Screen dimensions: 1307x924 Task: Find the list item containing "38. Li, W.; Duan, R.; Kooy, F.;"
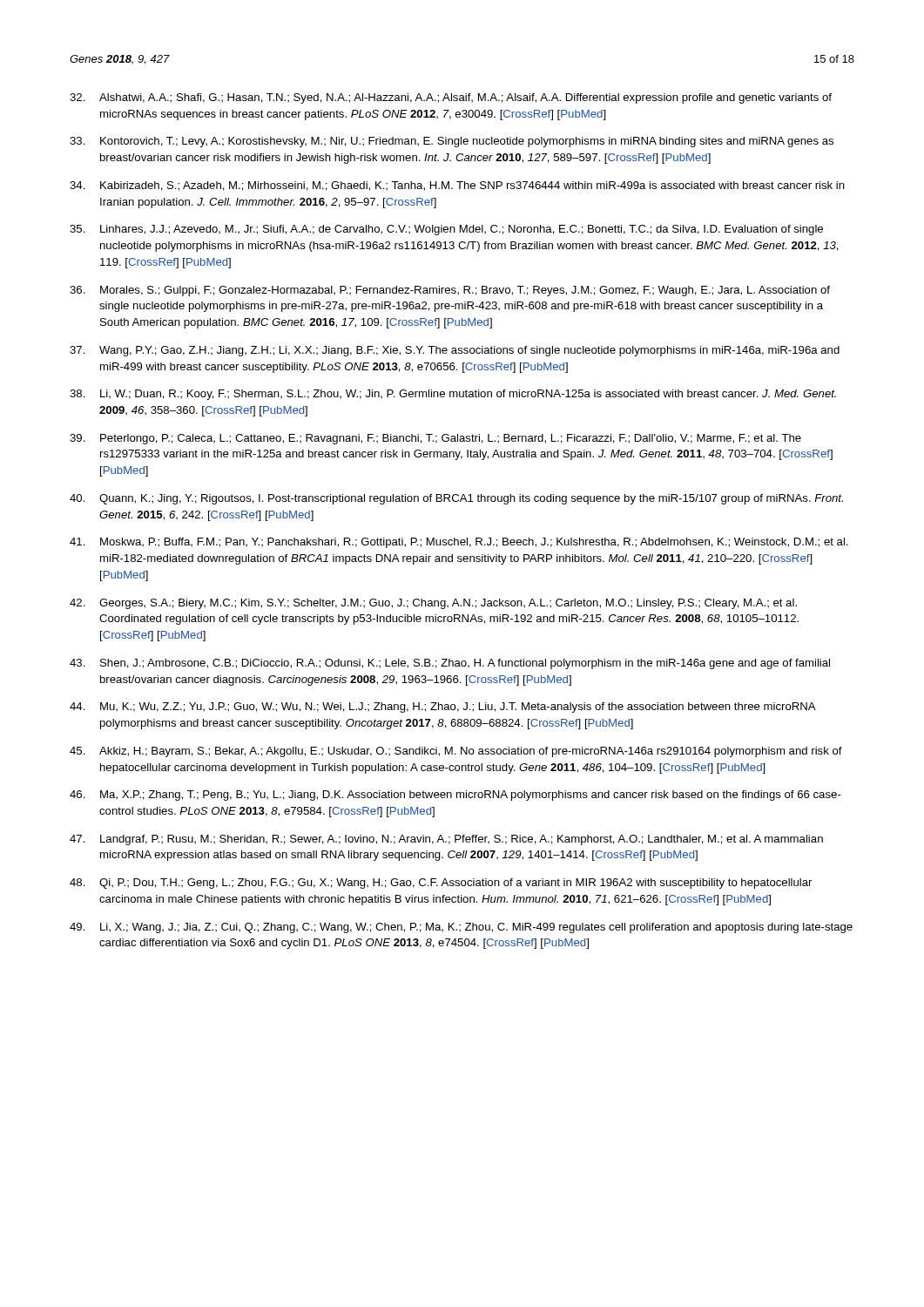click(462, 403)
